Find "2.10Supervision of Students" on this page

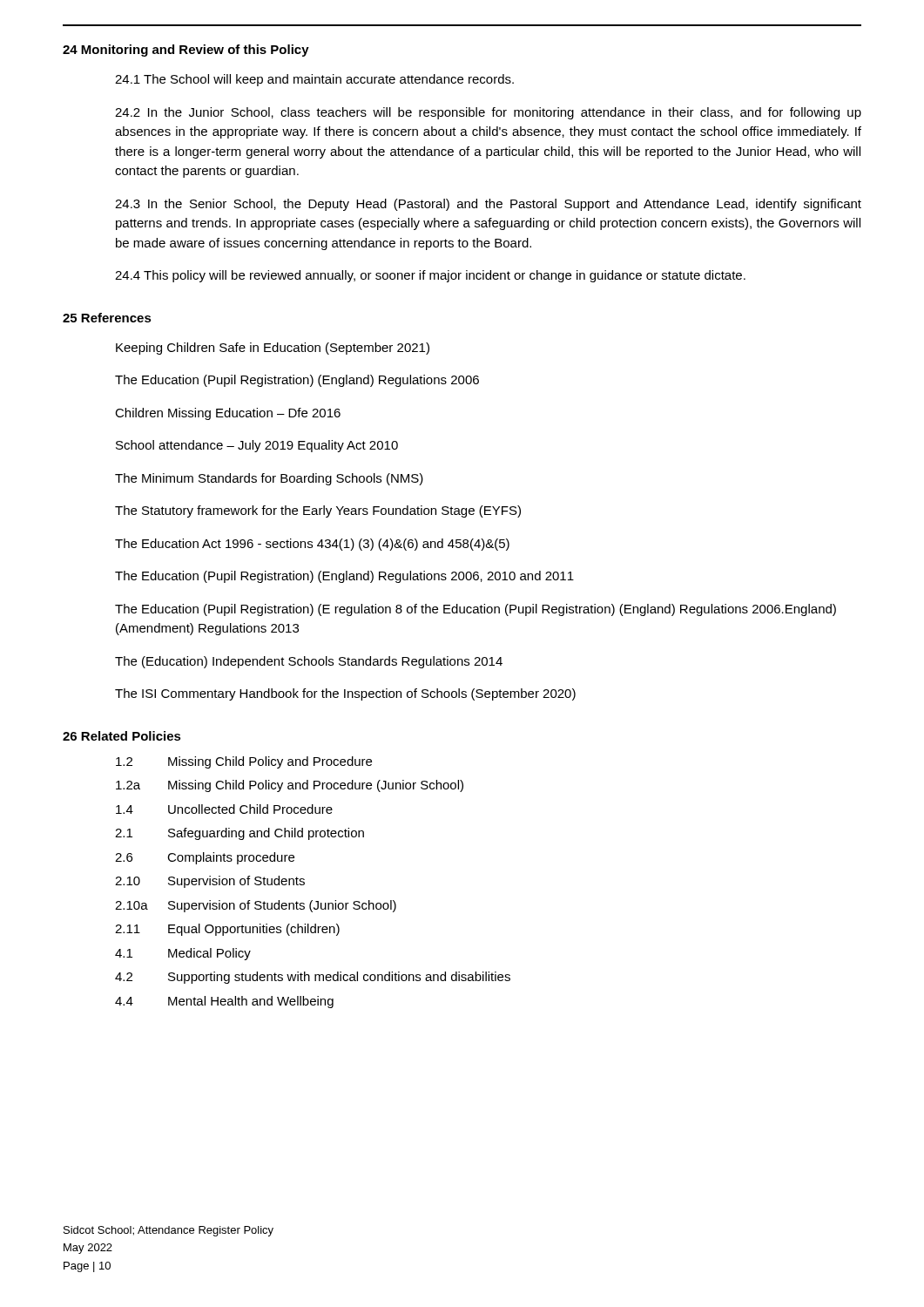(x=210, y=881)
